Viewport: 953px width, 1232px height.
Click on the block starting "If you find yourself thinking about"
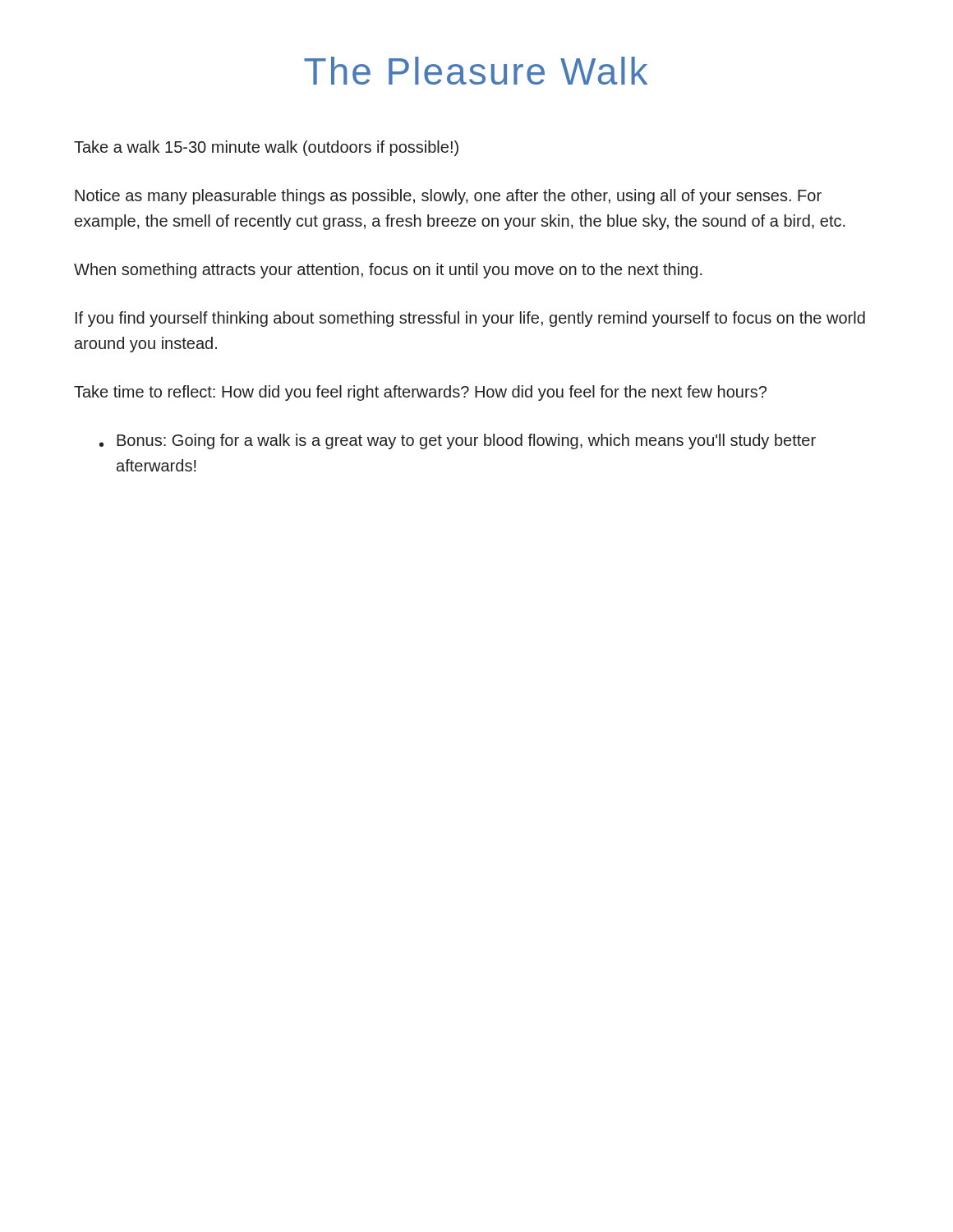click(x=470, y=331)
